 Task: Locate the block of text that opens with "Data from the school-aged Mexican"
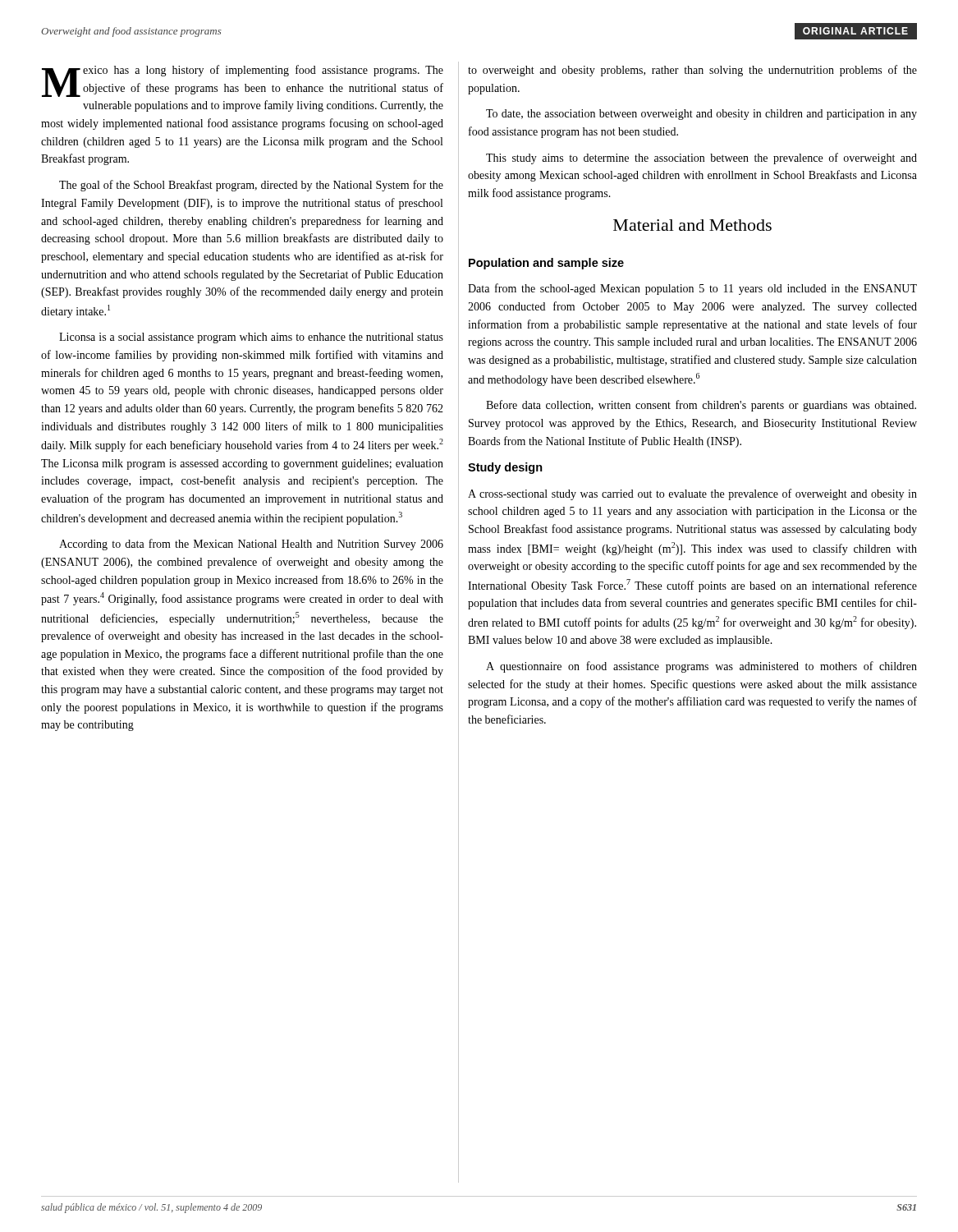[x=692, y=334]
